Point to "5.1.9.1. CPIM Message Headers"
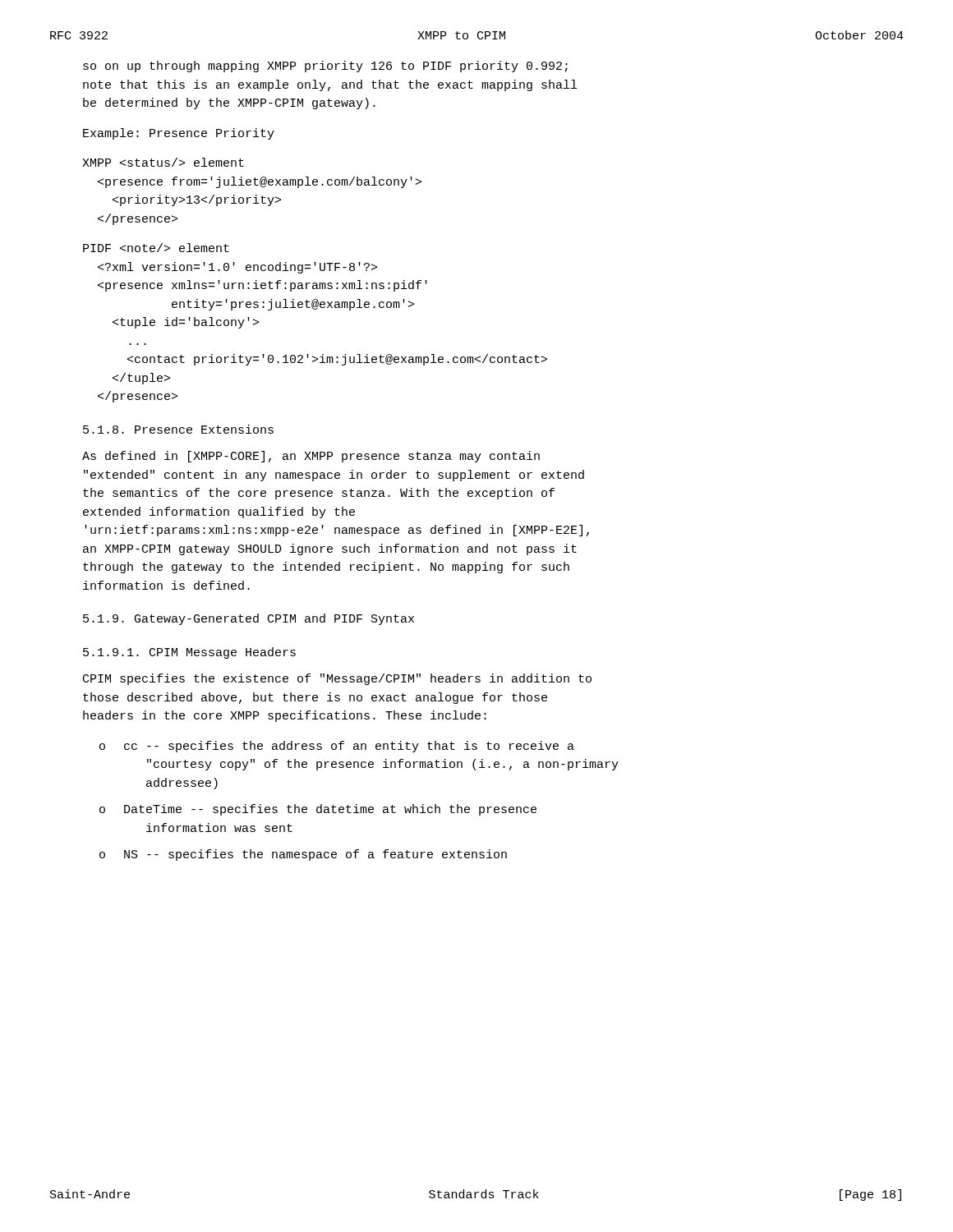This screenshot has width=953, height=1232. (189, 653)
